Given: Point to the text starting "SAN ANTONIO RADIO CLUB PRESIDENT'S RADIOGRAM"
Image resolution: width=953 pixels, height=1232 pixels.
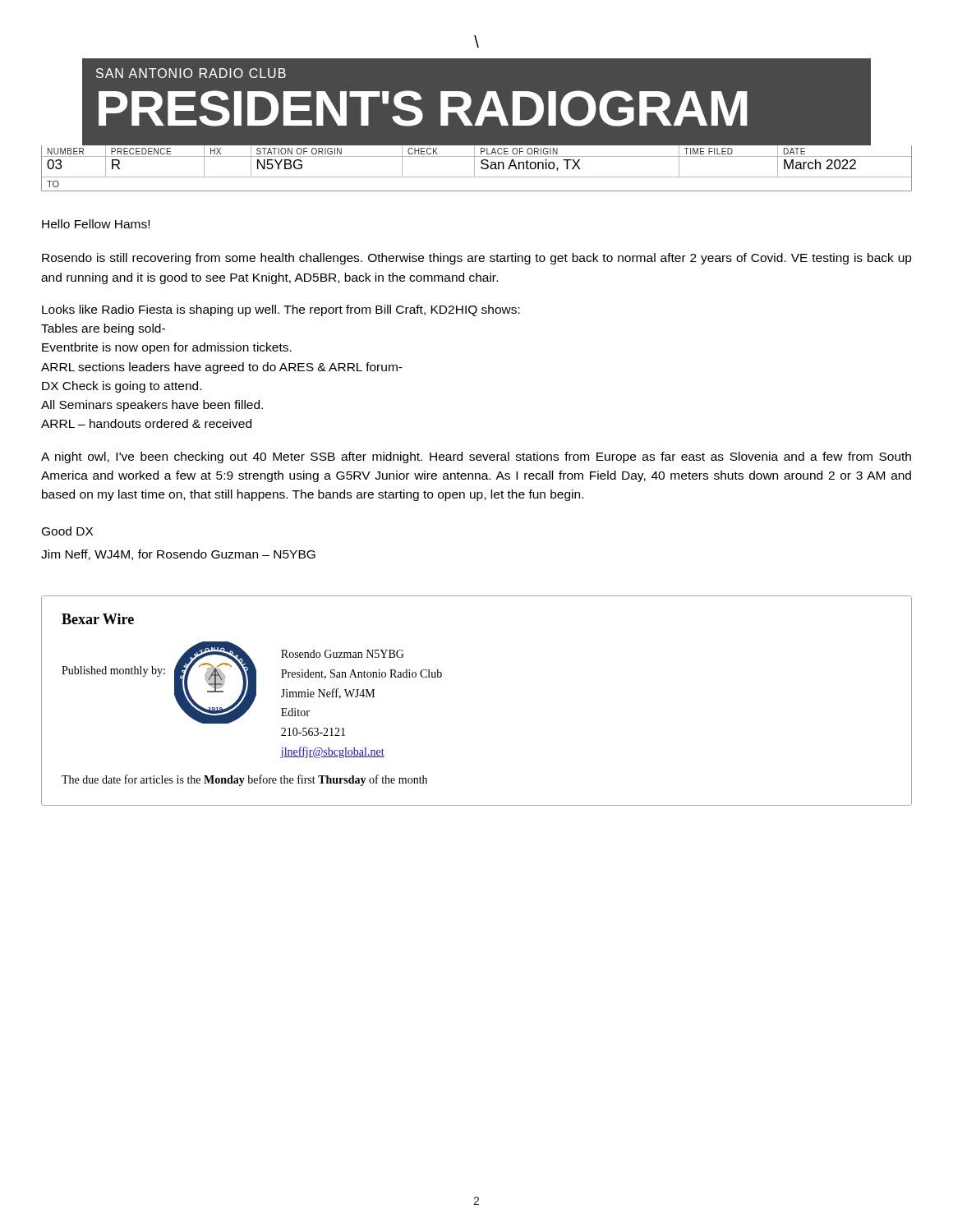Looking at the screenshot, I should pos(476,102).
